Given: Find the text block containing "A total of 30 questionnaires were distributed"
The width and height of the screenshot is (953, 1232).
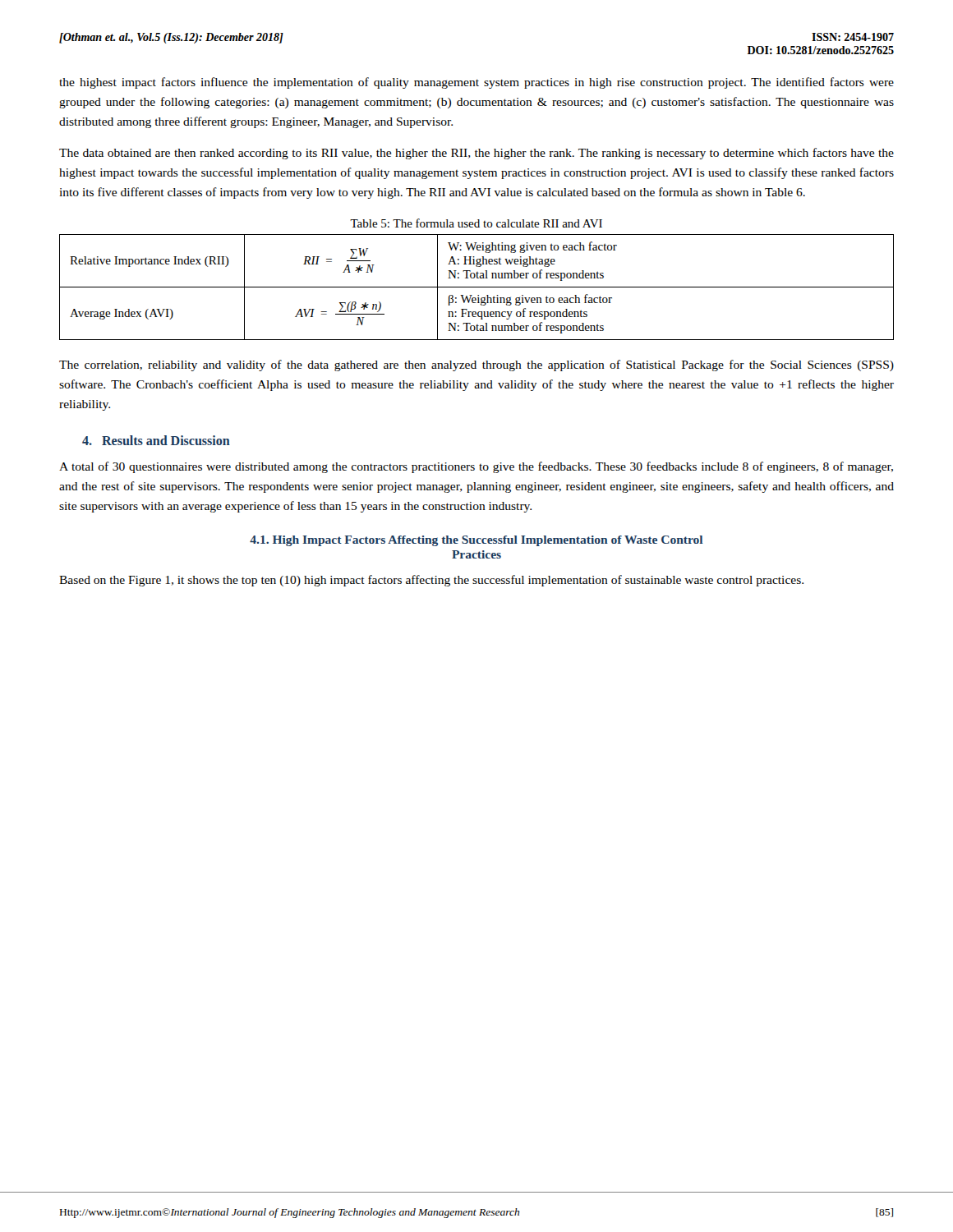Looking at the screenshot, I should [x=476, y=486].
